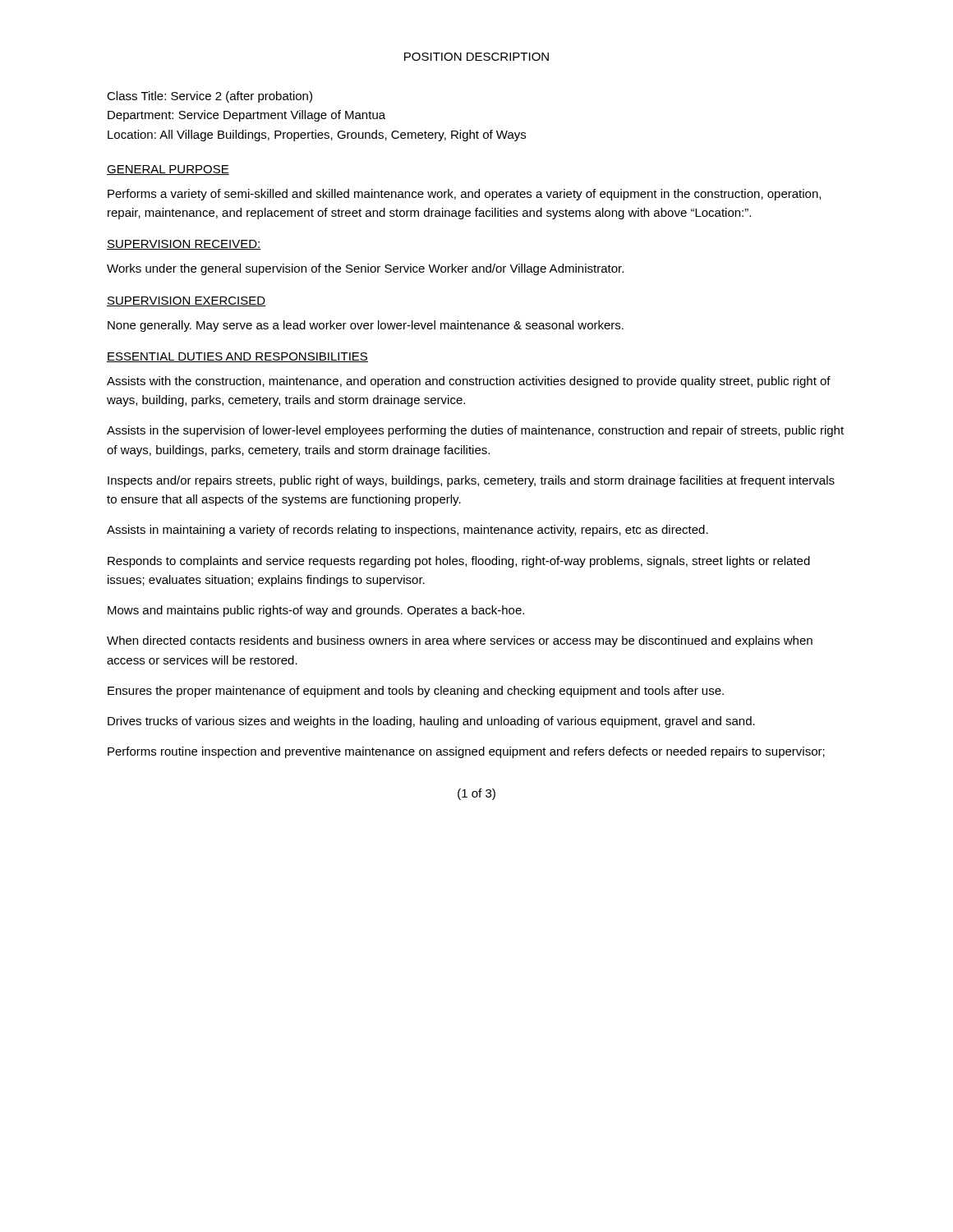
Task: Select the region starting "Drives trucks of various sizes"
Action: click(x=431, y=721)
